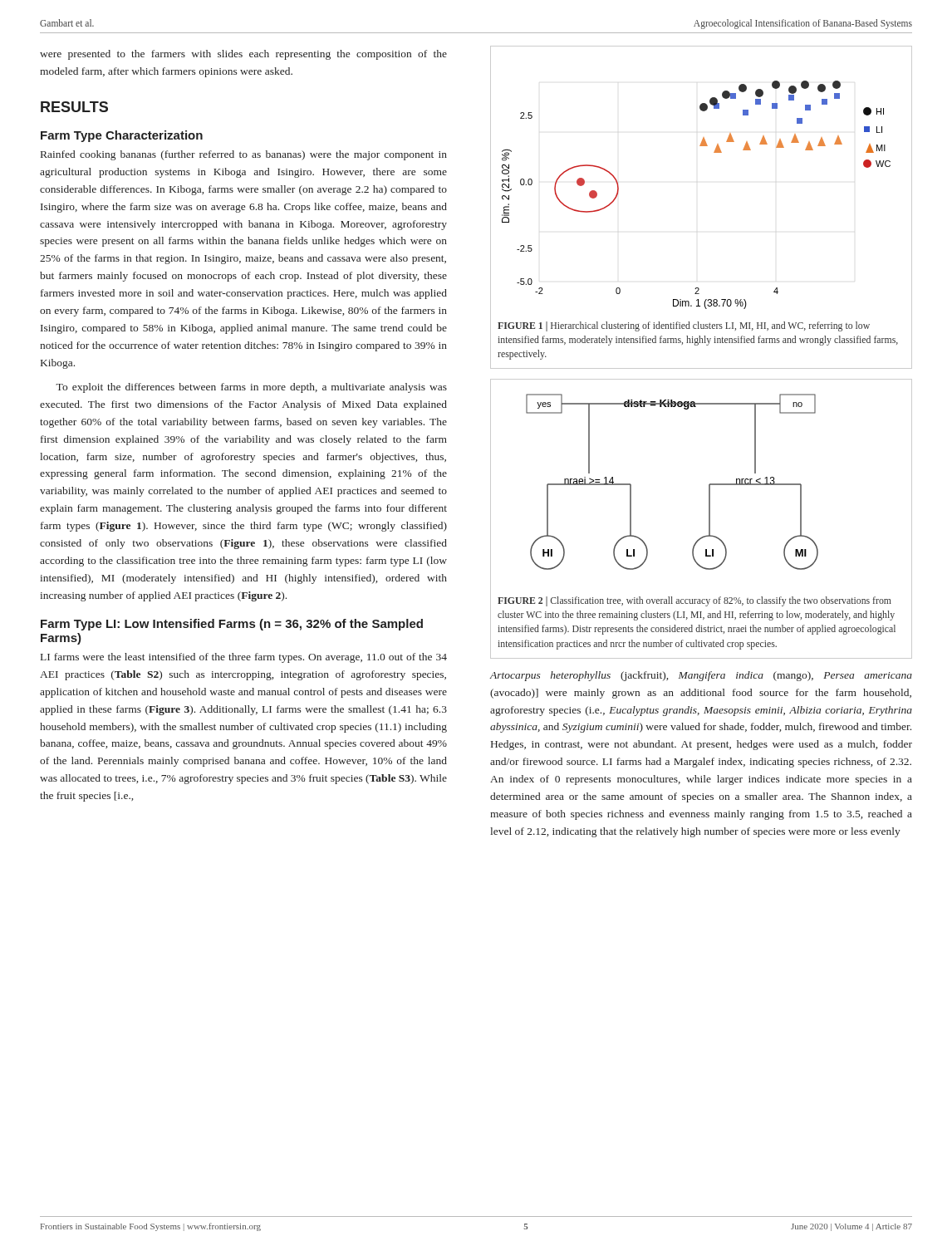
Task: Click on the caption that says "FIGURE 1 | Hierarchical clustering of identified"
Action: pos(698,340)
